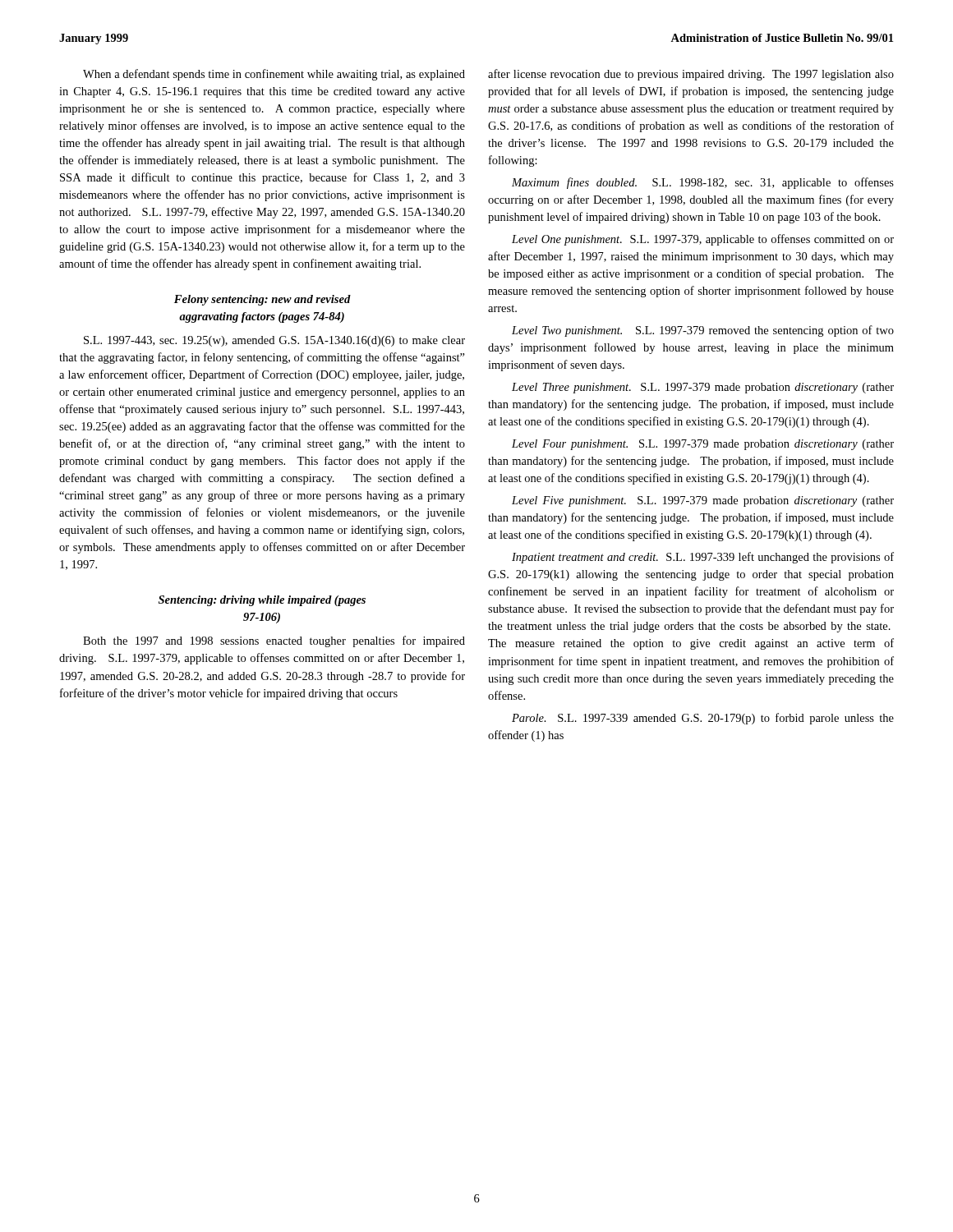Image resolution: width=953 pixels, height=1232 pixels.
Task: Find the block on this page that starts "Level Three punishment. S.L."
Action: (x=691, y=405)
